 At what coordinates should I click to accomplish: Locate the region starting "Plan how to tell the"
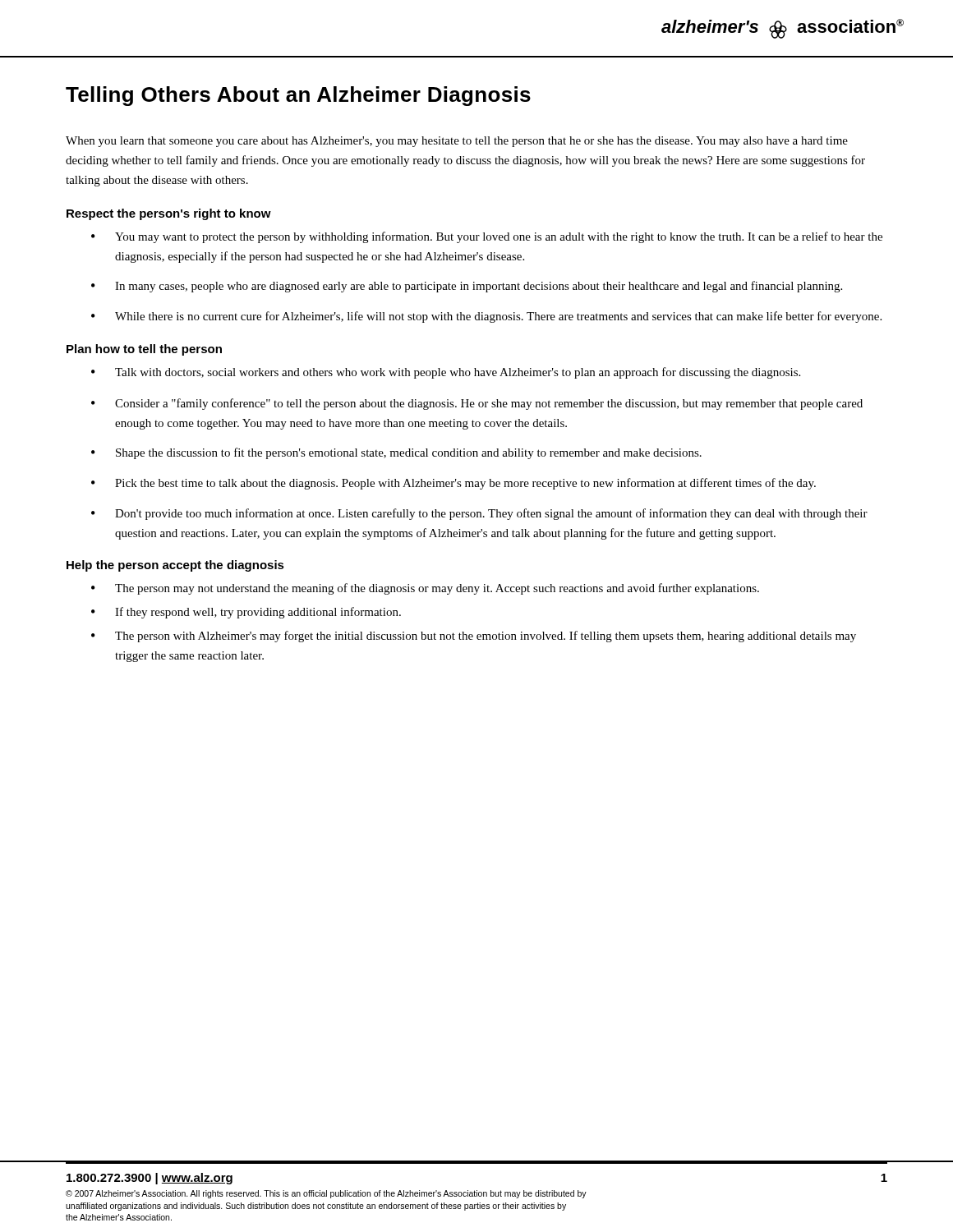click(x=144, y=349)
